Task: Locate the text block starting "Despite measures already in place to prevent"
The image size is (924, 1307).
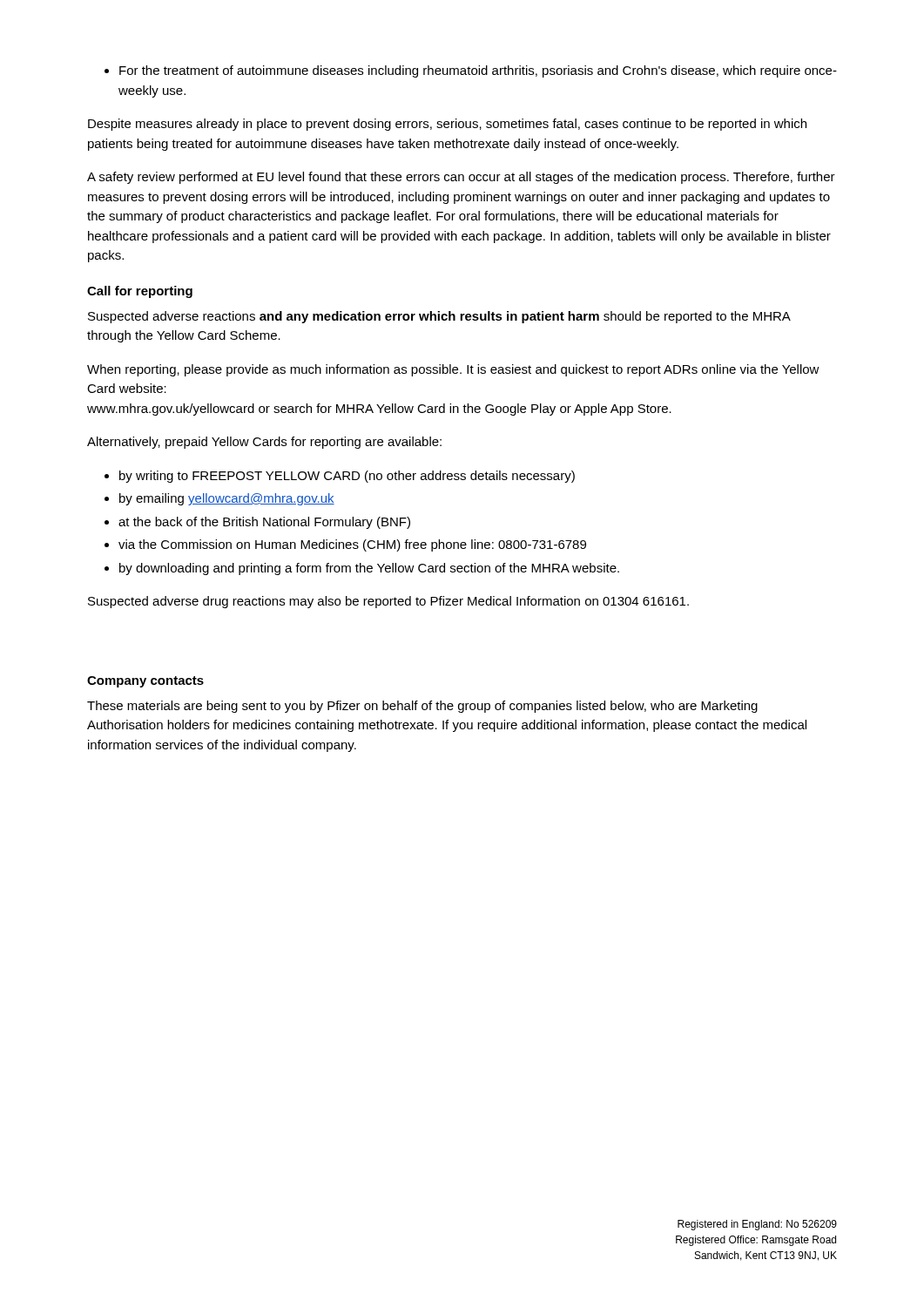Action: click(x=462, y=134)
